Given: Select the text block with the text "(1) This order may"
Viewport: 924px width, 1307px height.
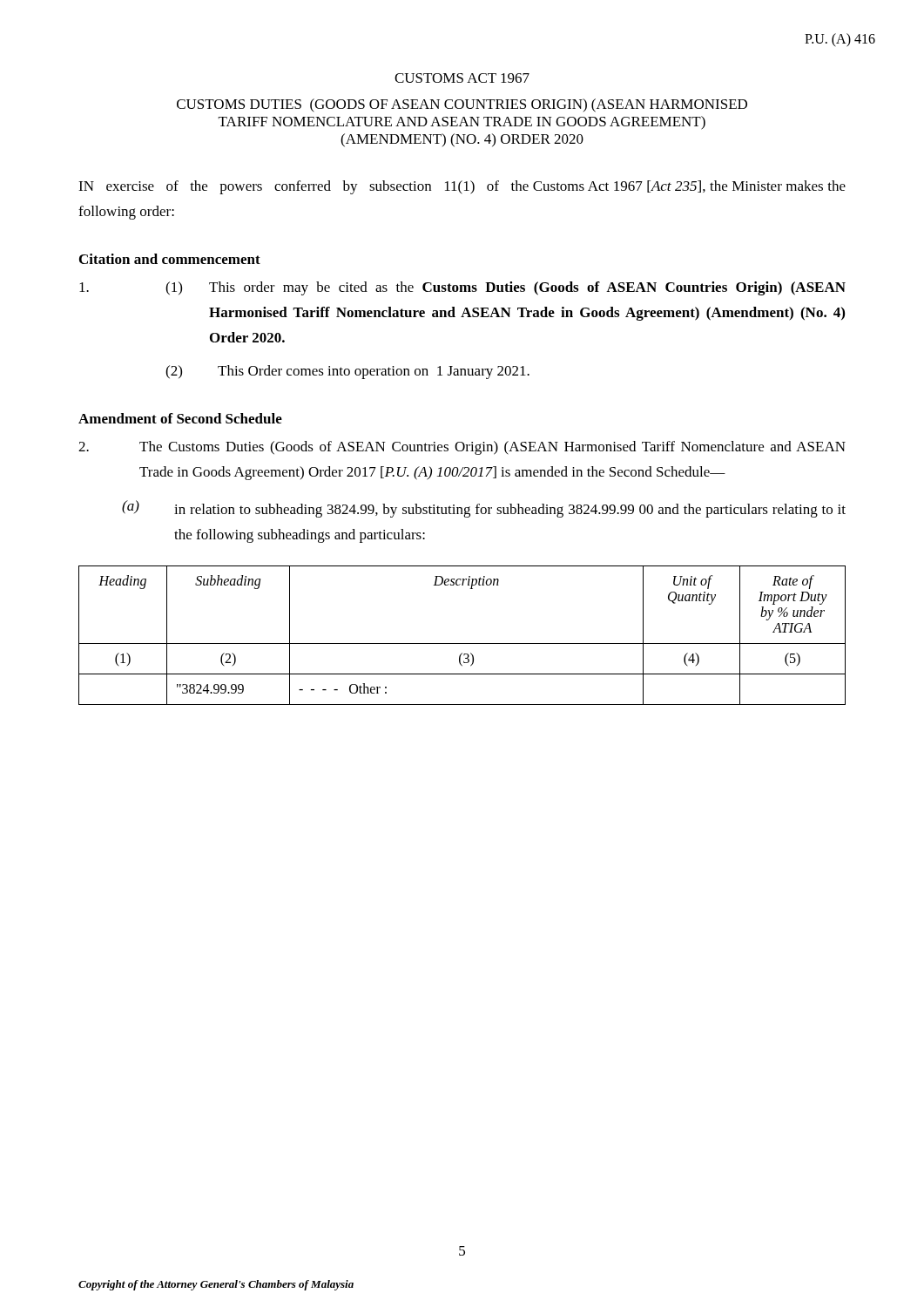Looking at the screenshot, I should pos(462,313).
